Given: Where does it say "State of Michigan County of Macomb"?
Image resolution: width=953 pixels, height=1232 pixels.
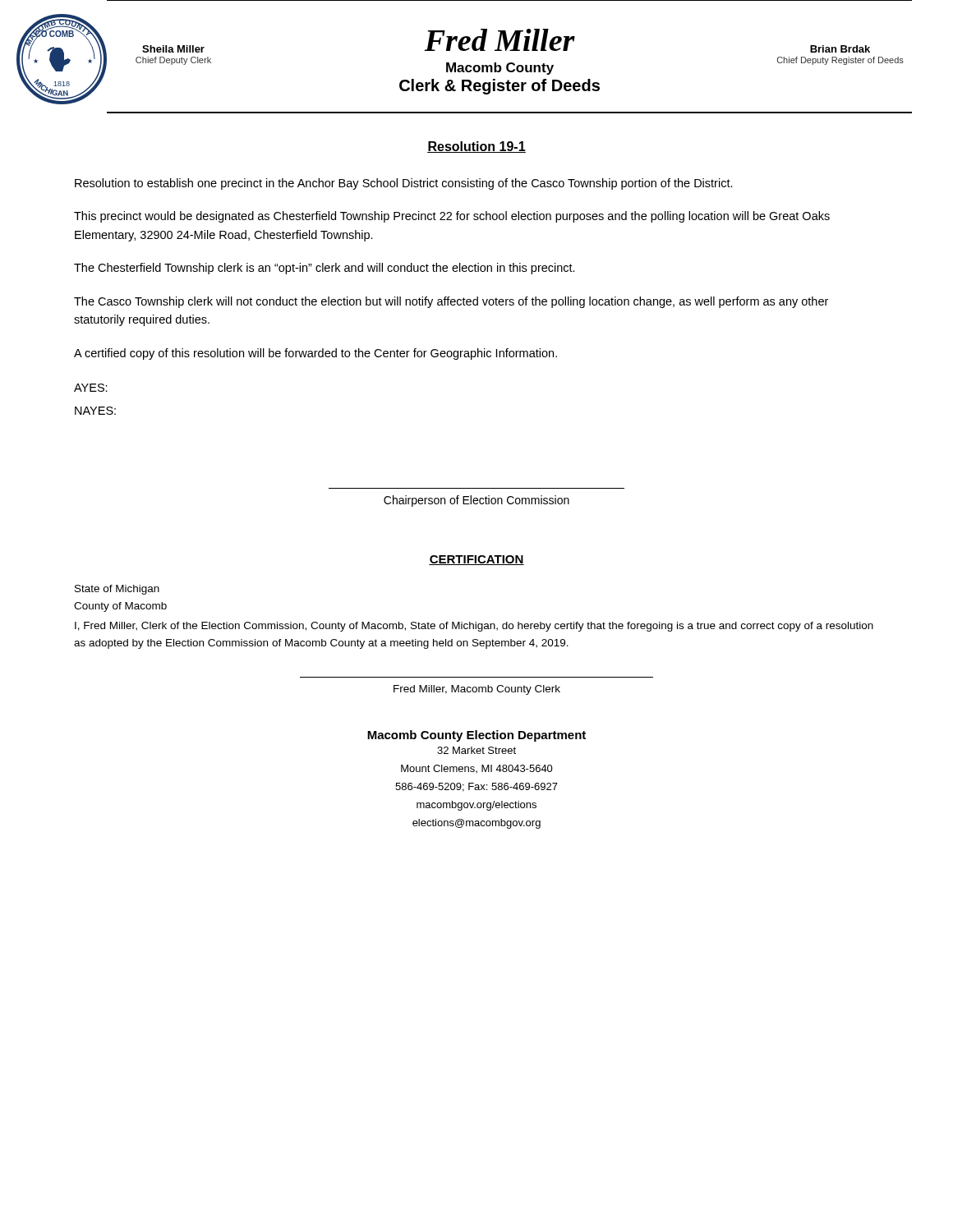Looking at the screenshot, I should coord(121,597).
